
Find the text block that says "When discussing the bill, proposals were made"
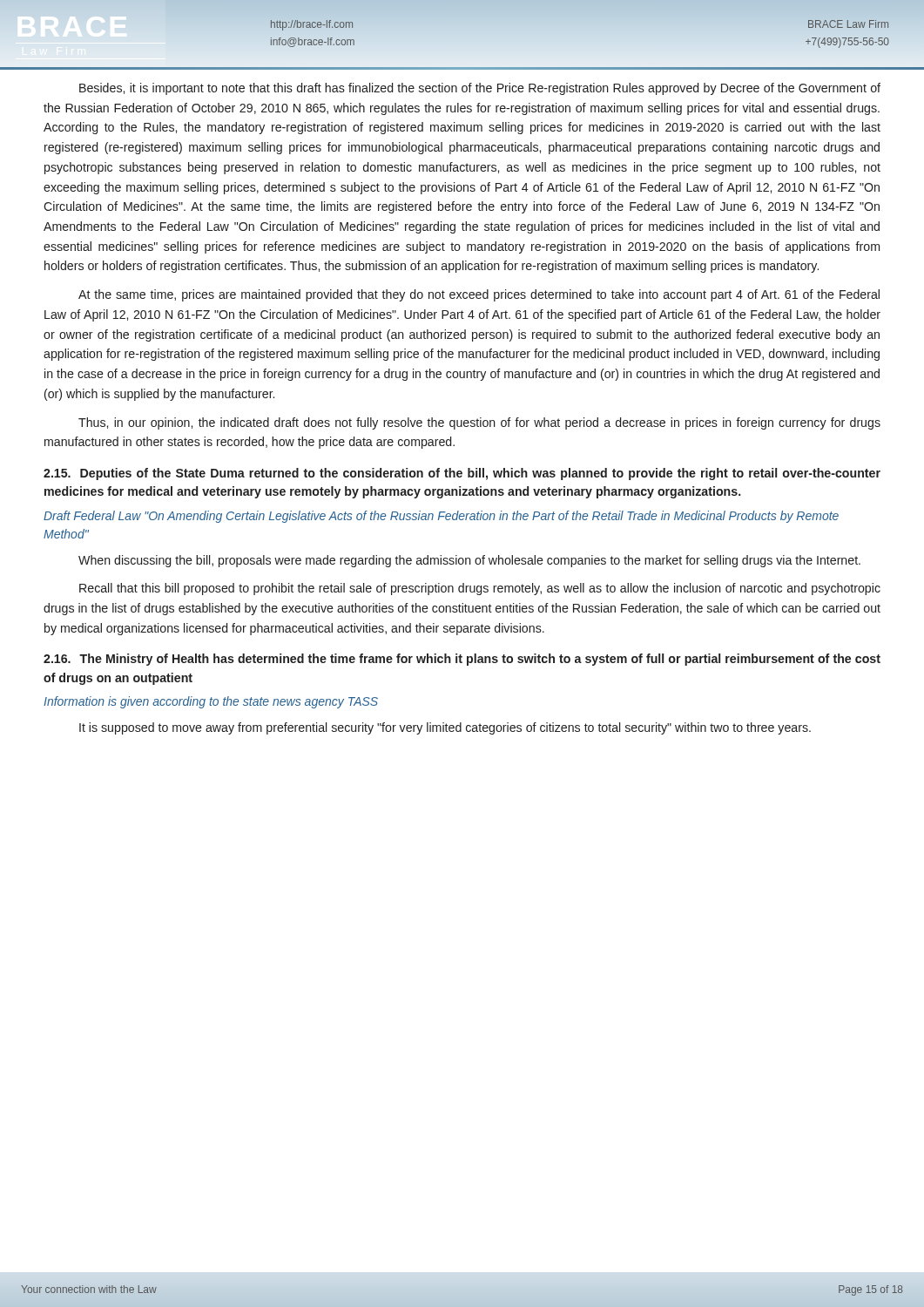[x=462, y=560]
